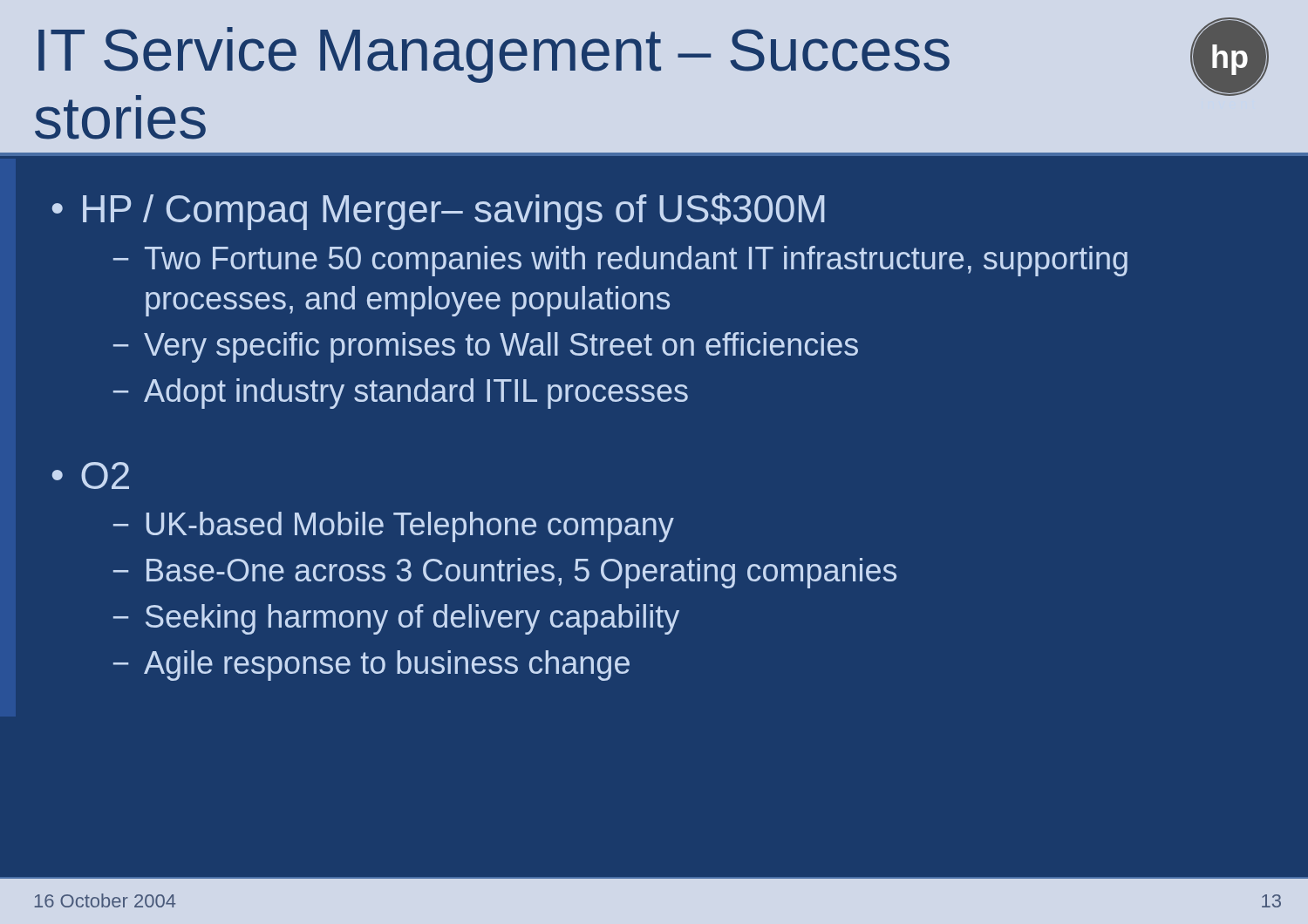Locate the text "− UK-based Mobile Telephone company"
Image resolution: width=1308 pixels, height=924 pixels.
[393, 525]
